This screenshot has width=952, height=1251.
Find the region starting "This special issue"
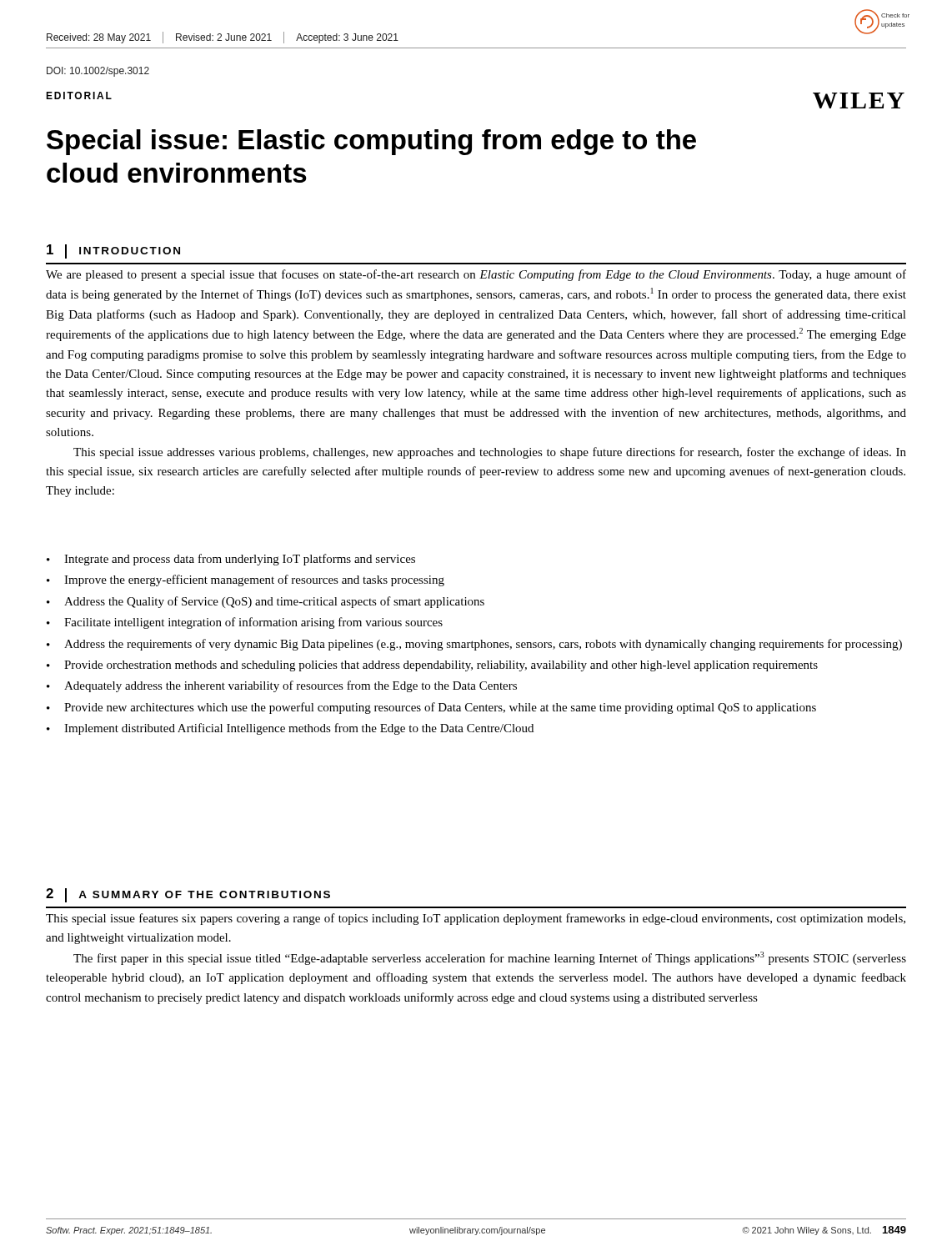tap(476, 958)
